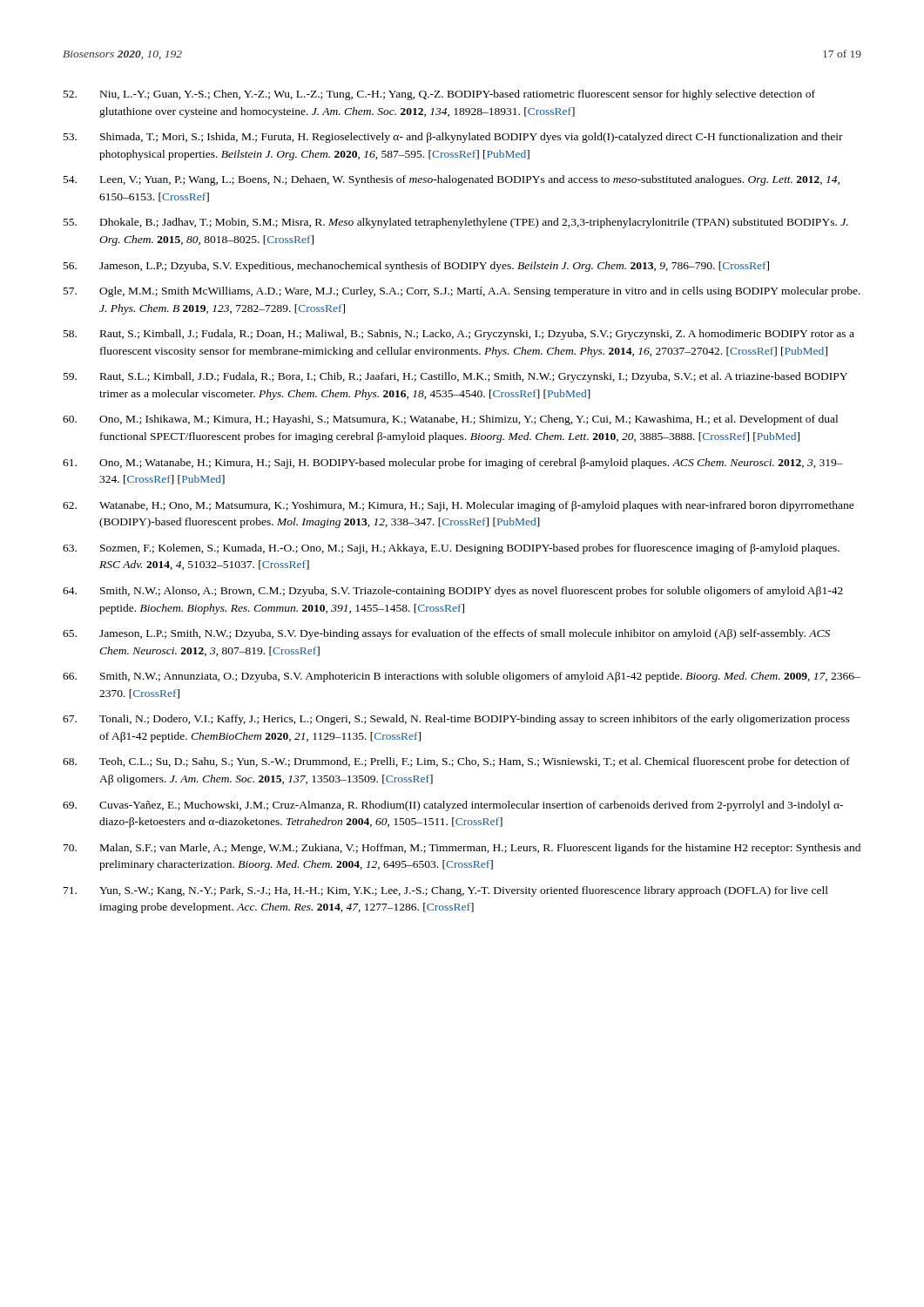Viewport: 924px width, 1307px height.
Task: Find the list item that reads "70. Malan, S.F.; van"
Action: (462, 856)
